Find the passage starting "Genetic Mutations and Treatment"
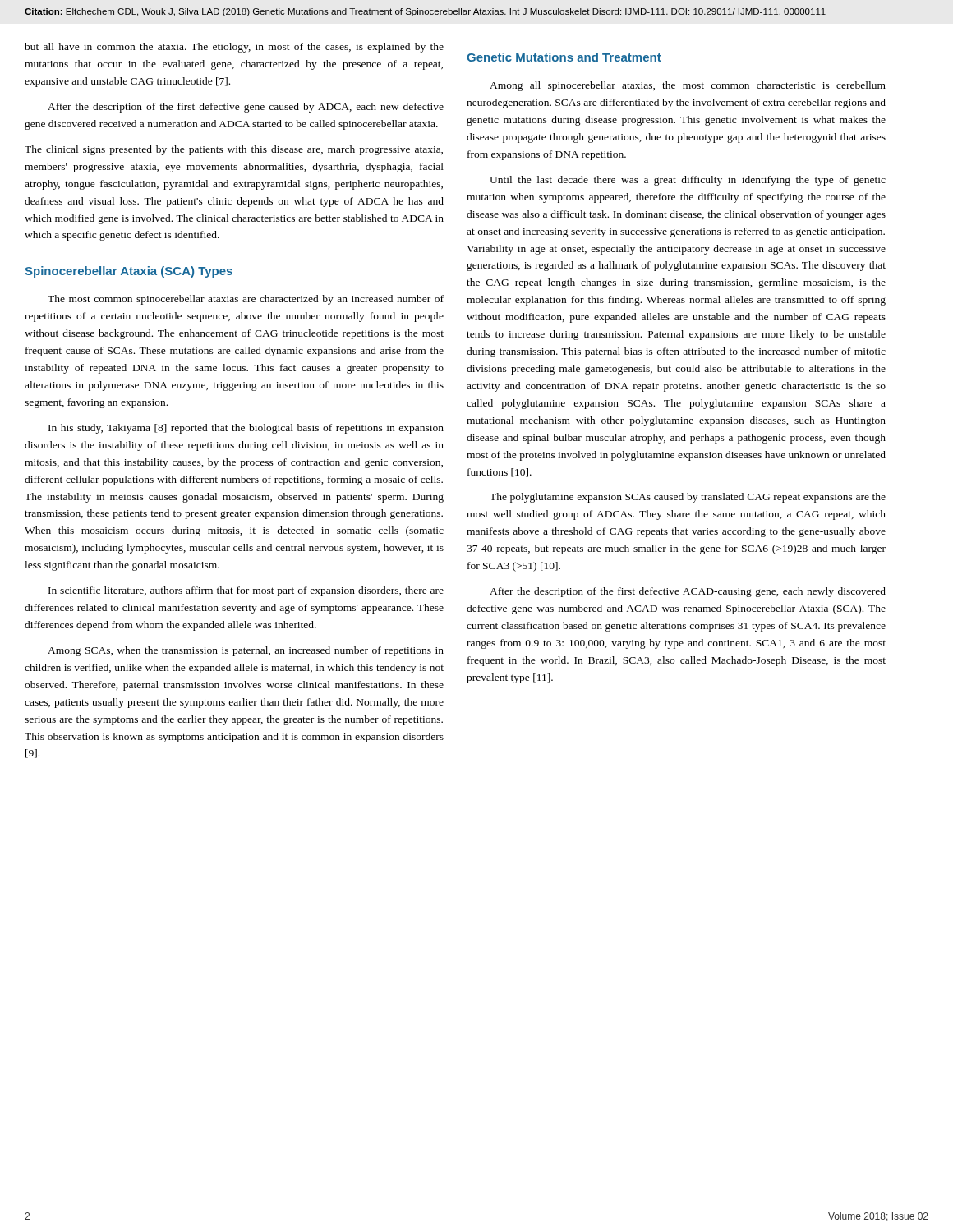The height and width of the screenshot is (1232, 953). click(564, 57)
